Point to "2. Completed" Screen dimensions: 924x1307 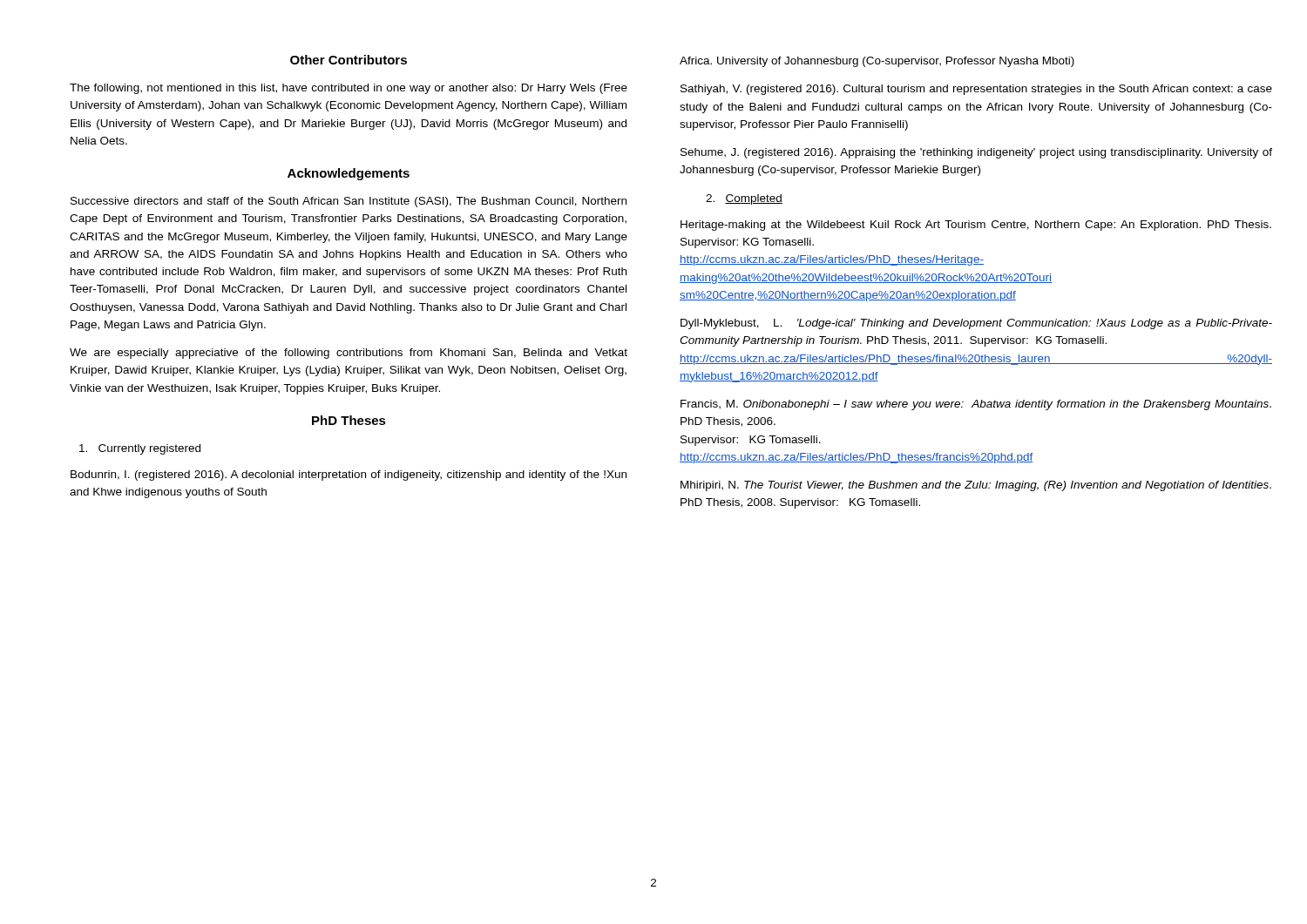(744, 198)
